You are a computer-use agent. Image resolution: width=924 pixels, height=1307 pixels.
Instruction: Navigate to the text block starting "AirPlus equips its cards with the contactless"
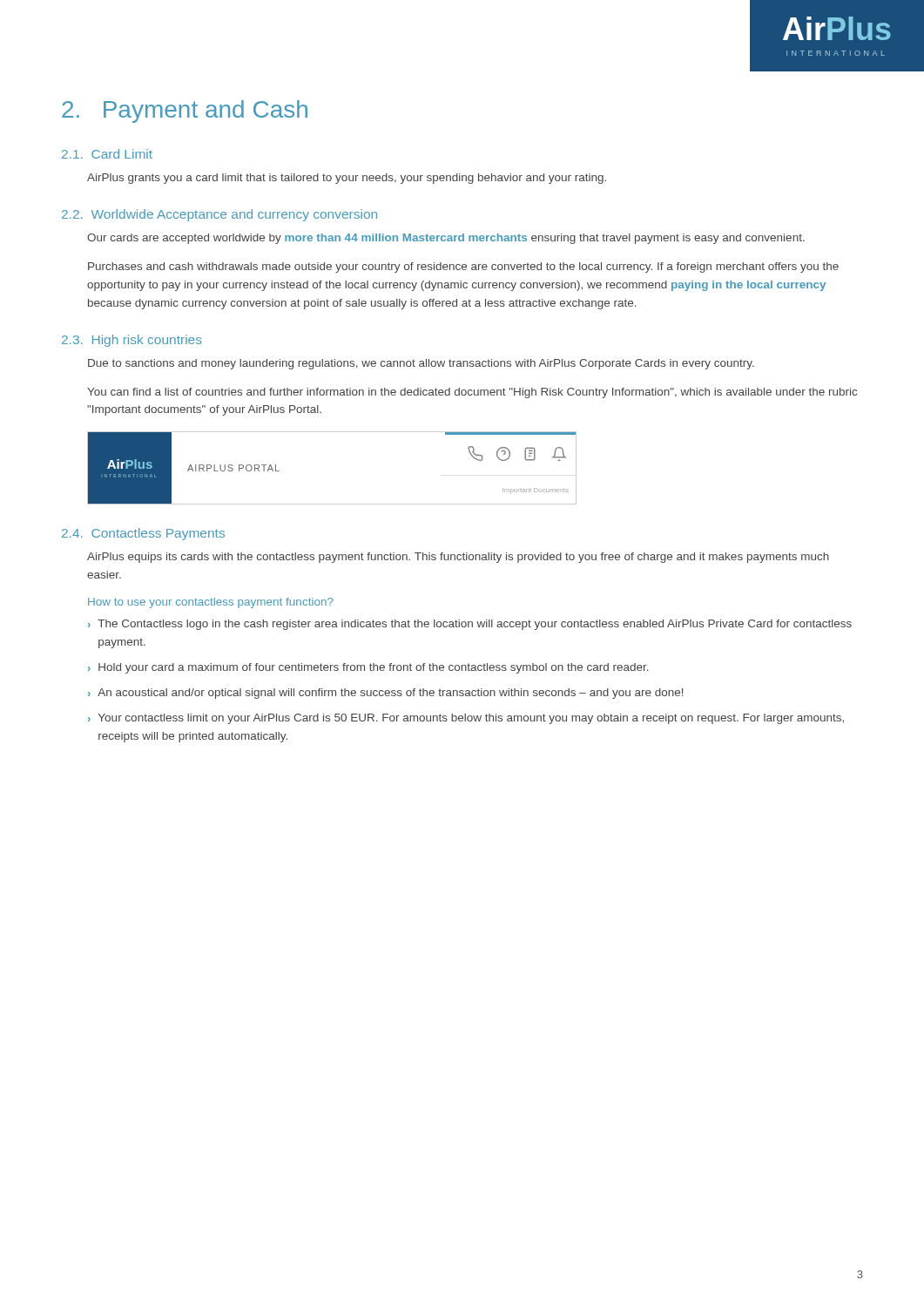pyautogui.click(x=458, y=566)
